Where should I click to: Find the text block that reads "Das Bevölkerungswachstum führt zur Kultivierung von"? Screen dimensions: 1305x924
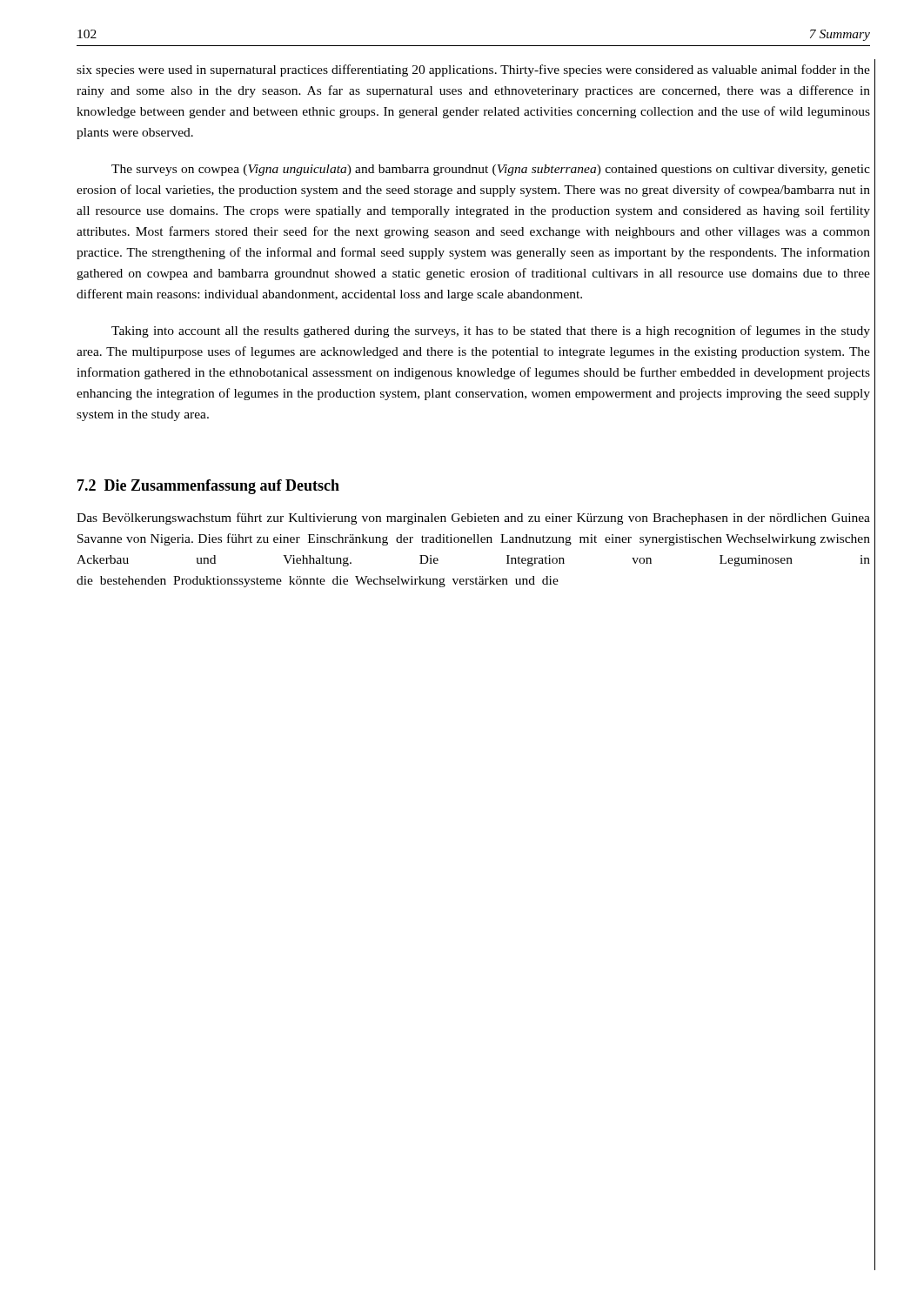[x=473, y=549]
